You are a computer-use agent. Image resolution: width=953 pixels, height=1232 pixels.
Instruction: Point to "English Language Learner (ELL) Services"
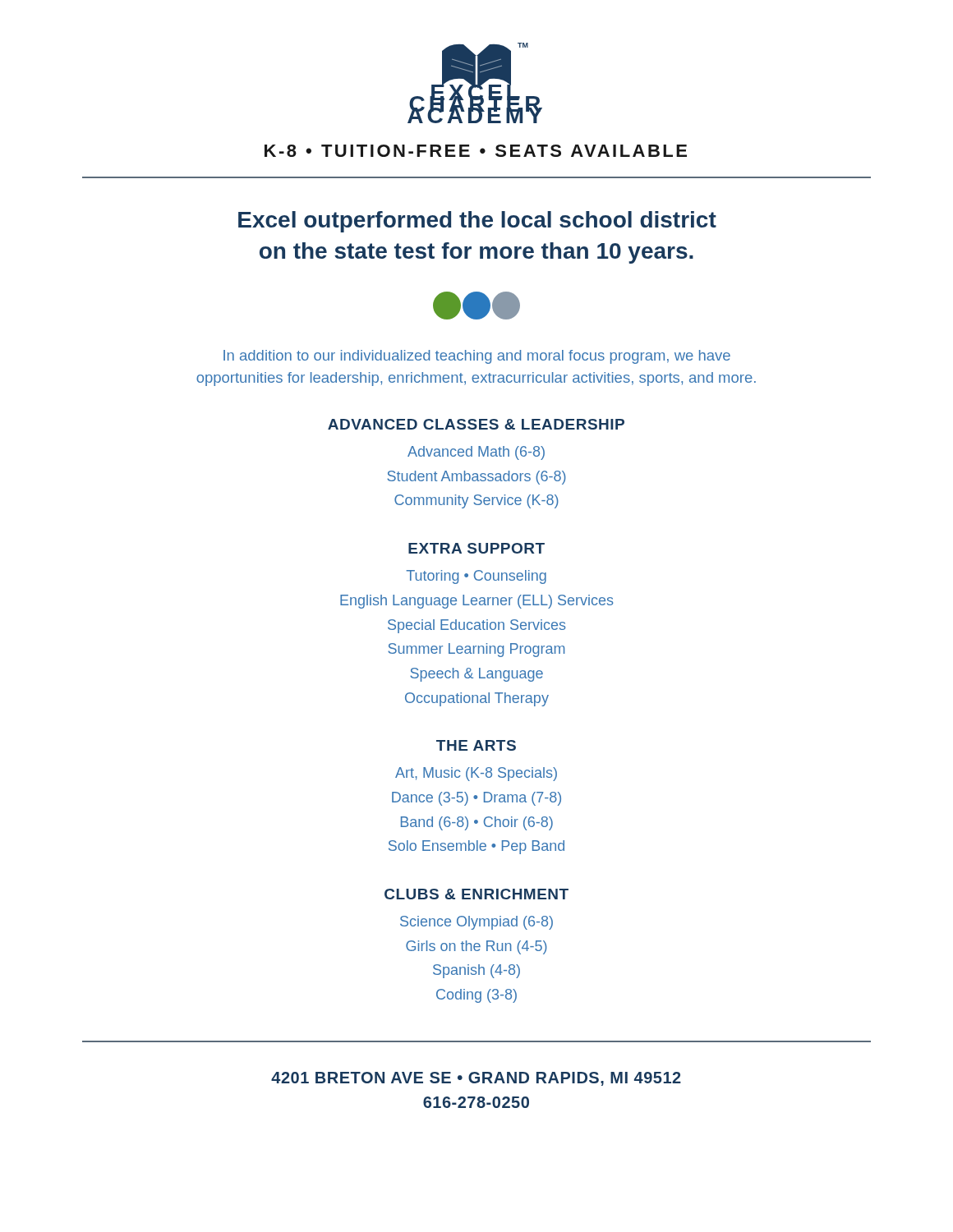476,600
